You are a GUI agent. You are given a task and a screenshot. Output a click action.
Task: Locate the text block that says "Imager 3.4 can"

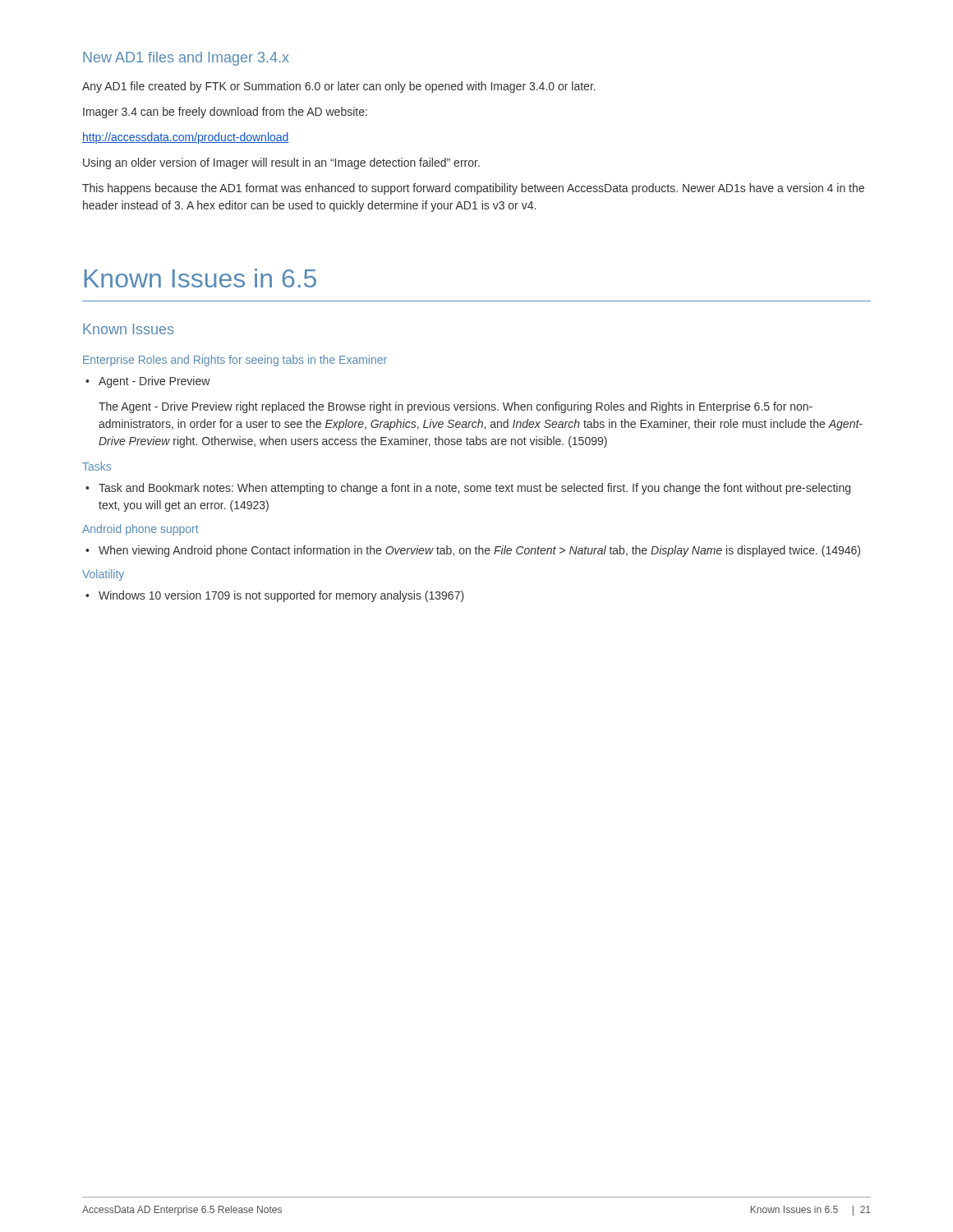coord(225,113)
